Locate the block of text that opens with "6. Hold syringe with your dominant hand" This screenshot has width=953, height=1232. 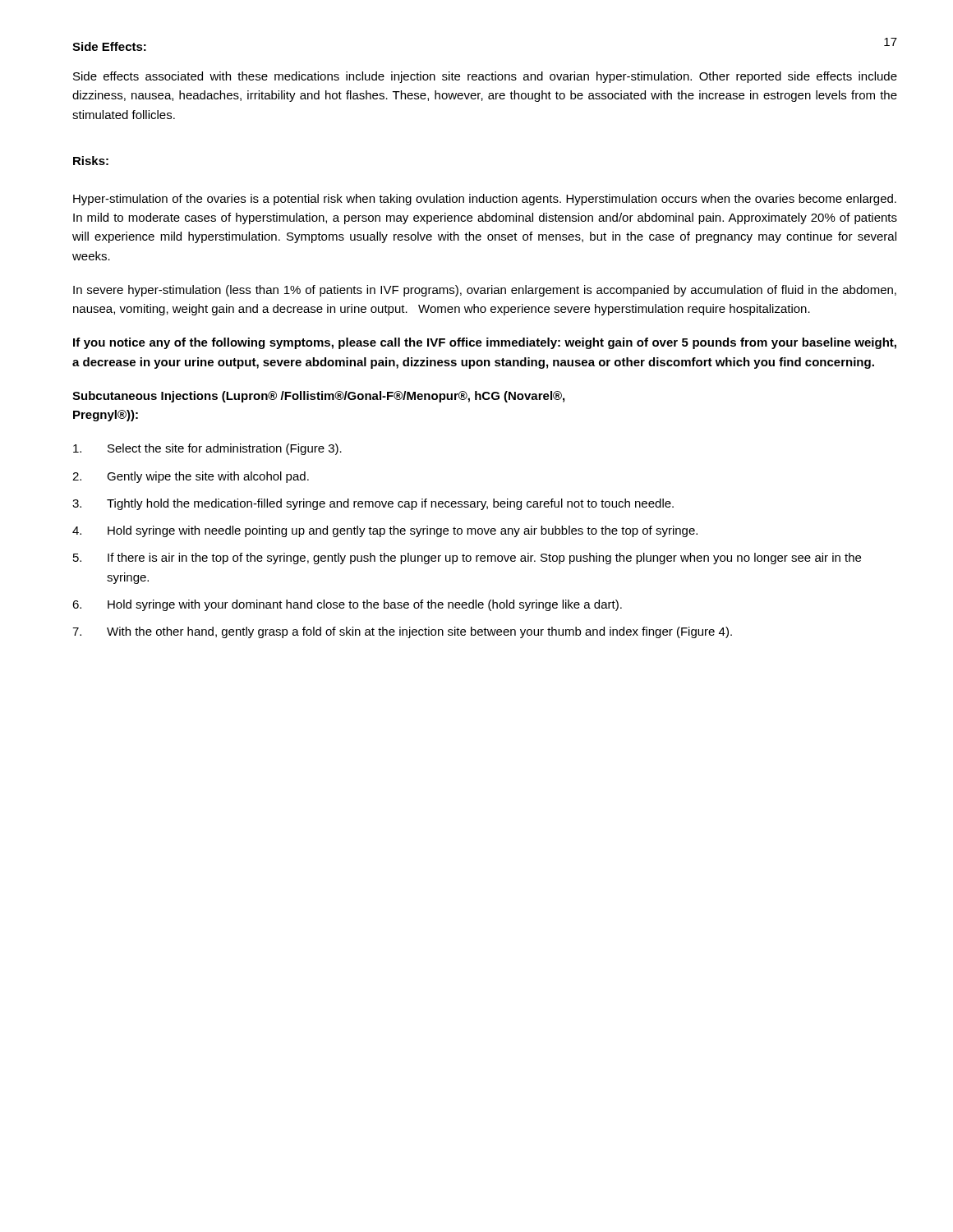click(485, 604)
